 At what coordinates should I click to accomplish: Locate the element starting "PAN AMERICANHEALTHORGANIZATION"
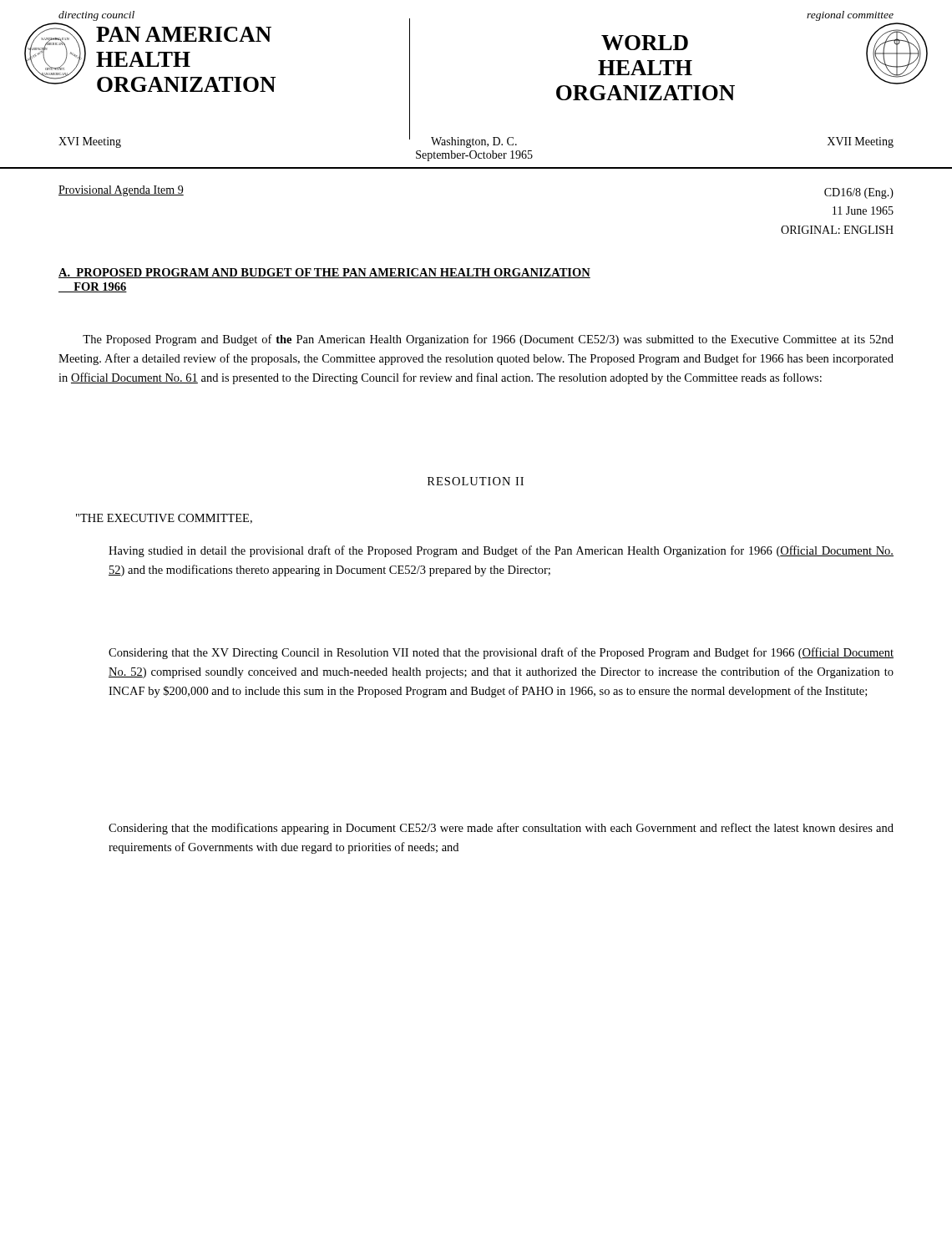[x=186, y=59]
